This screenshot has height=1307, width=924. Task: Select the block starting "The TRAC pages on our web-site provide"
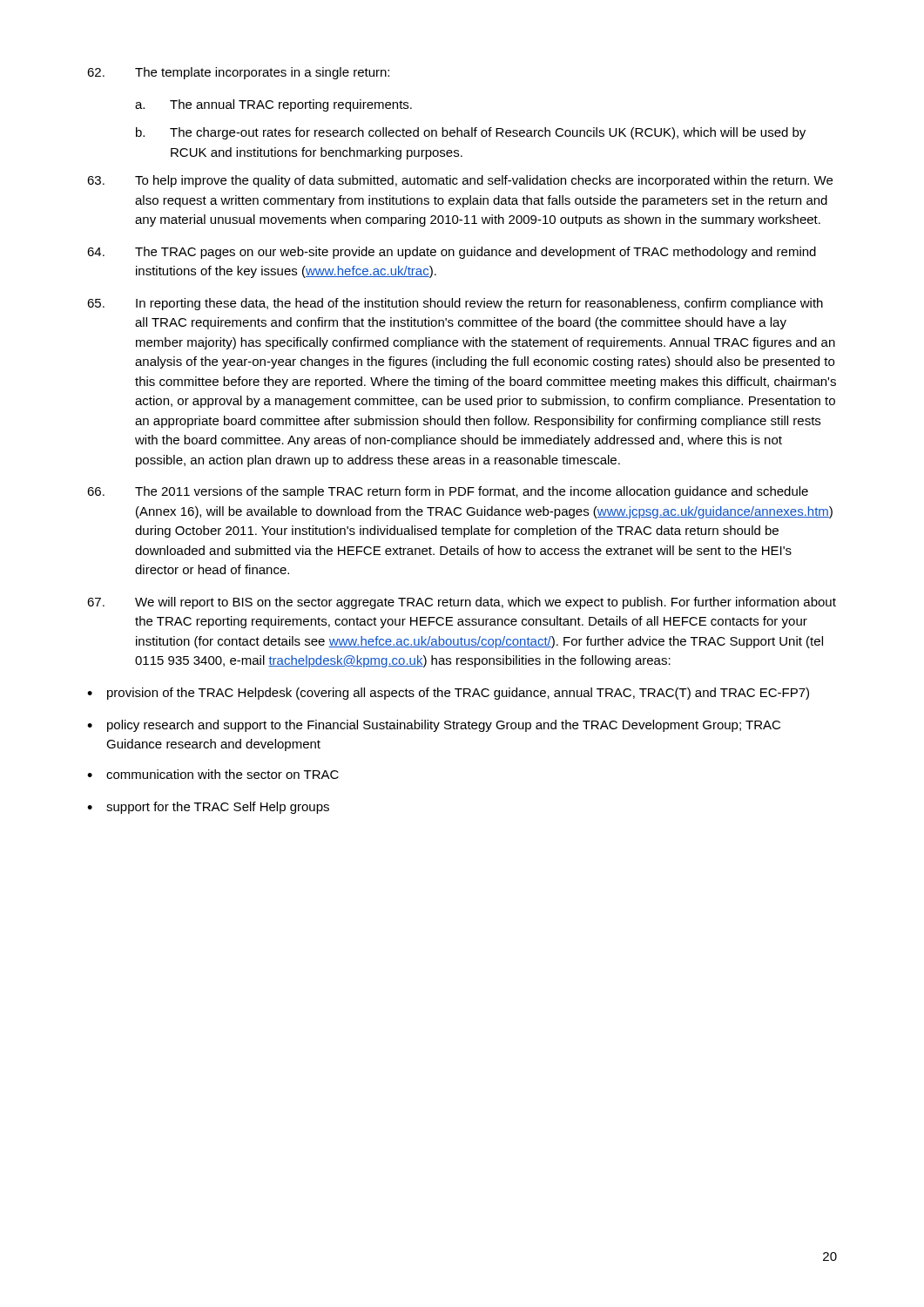point(462,261)
